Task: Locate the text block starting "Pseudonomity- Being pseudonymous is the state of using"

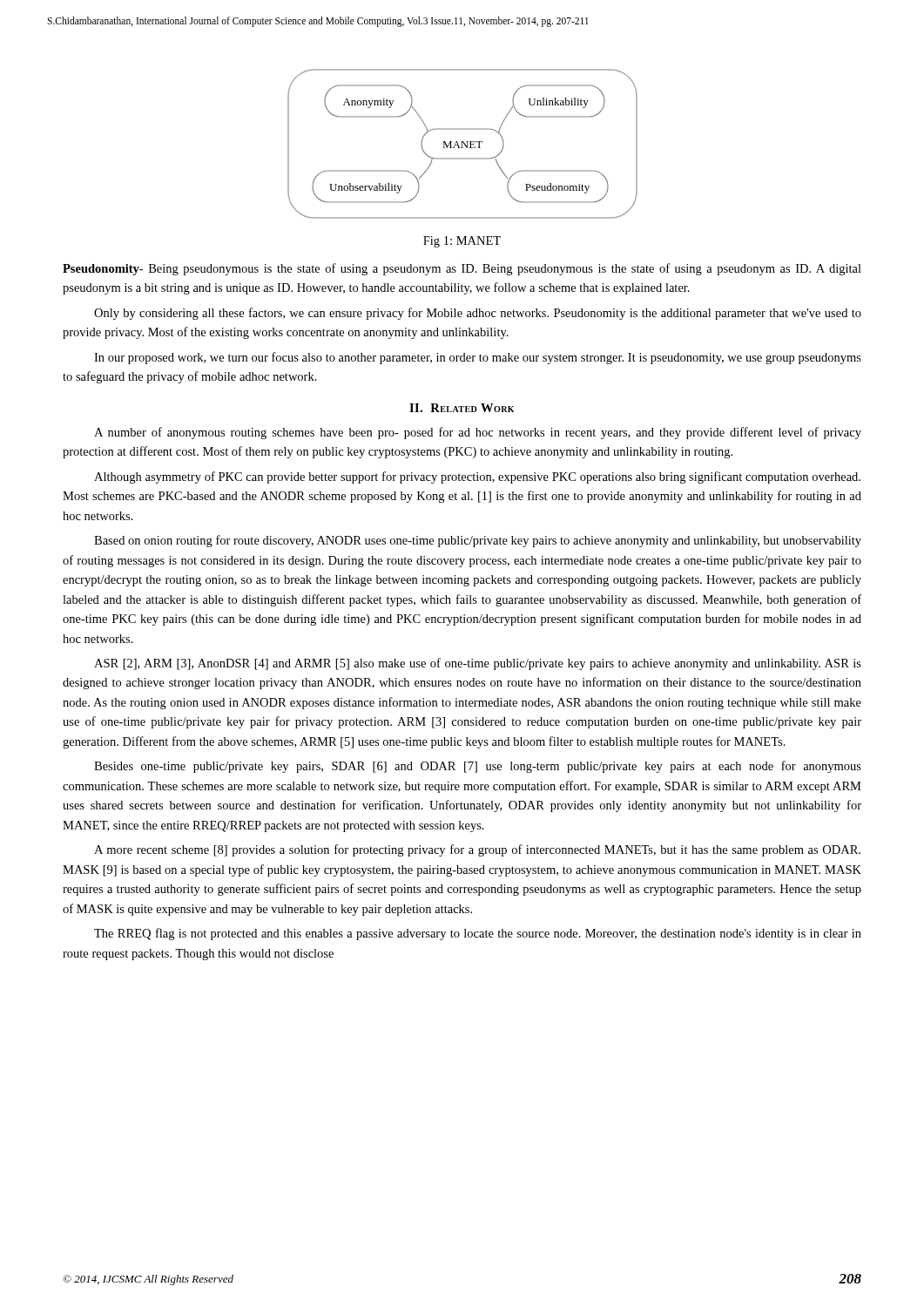Action: tap(462, 323)
